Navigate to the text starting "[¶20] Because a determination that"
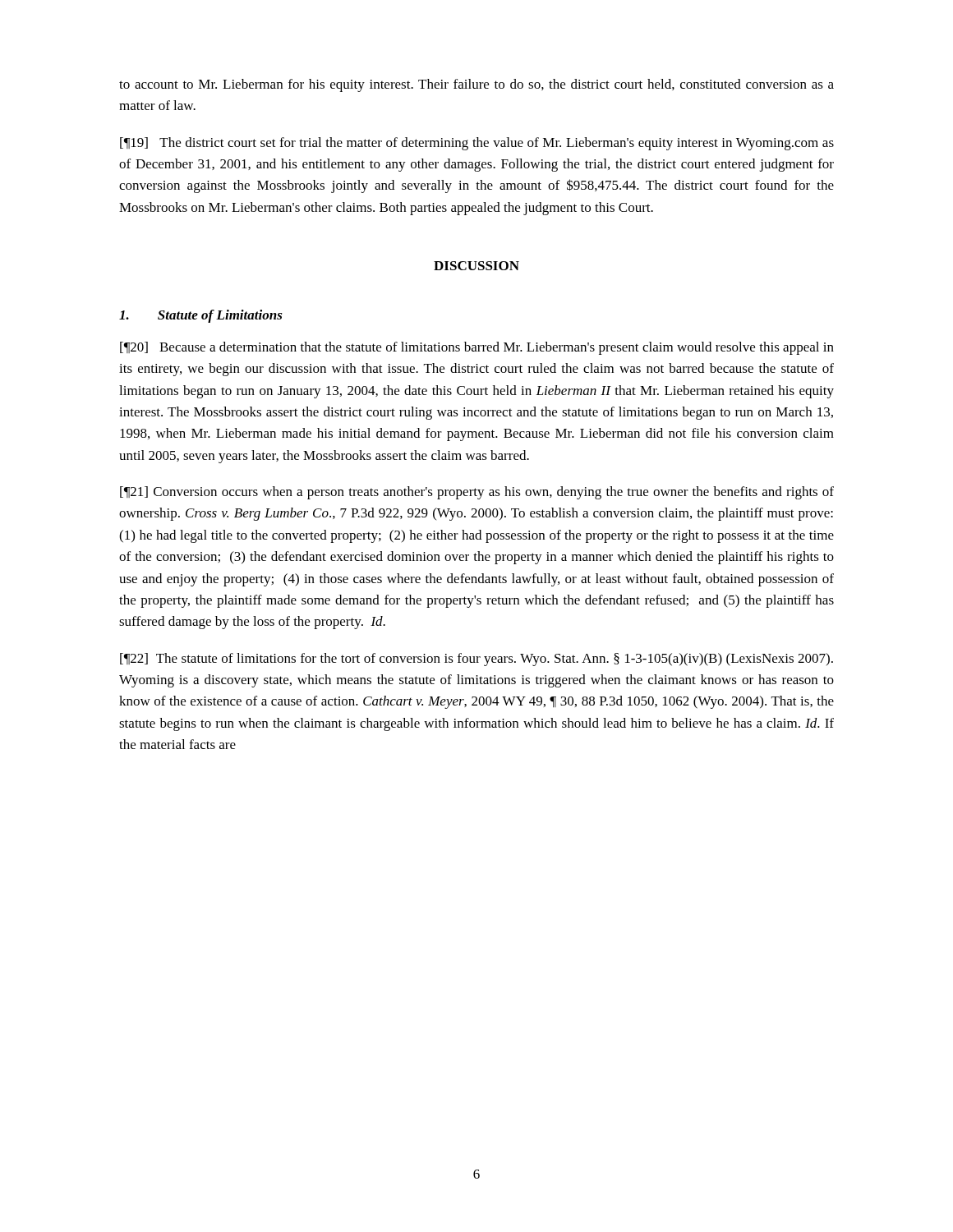953x1232 pixels. point(476,401)
